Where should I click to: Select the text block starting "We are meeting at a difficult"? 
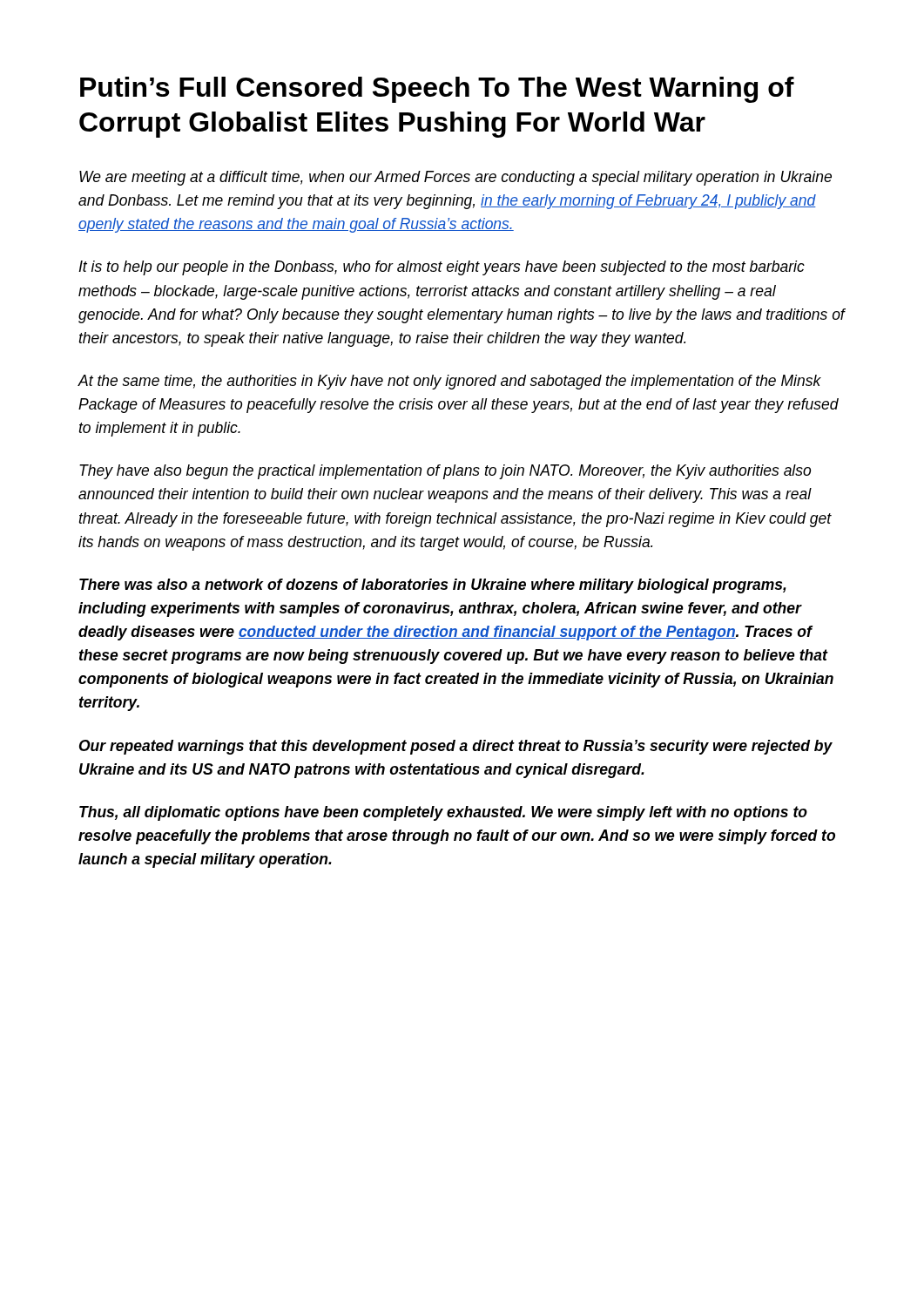click(455, 201)
